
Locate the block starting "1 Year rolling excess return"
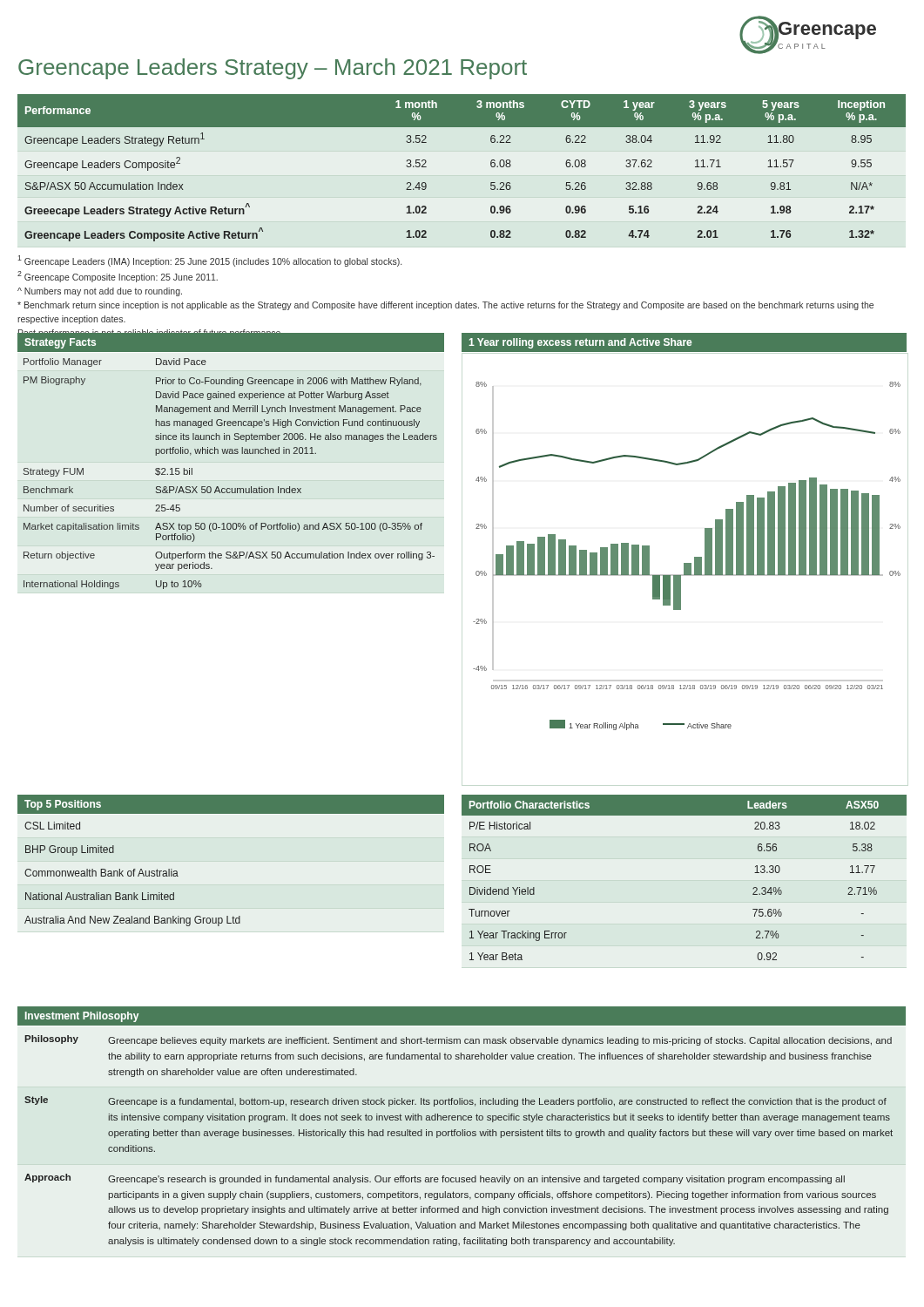pos(580,342)
